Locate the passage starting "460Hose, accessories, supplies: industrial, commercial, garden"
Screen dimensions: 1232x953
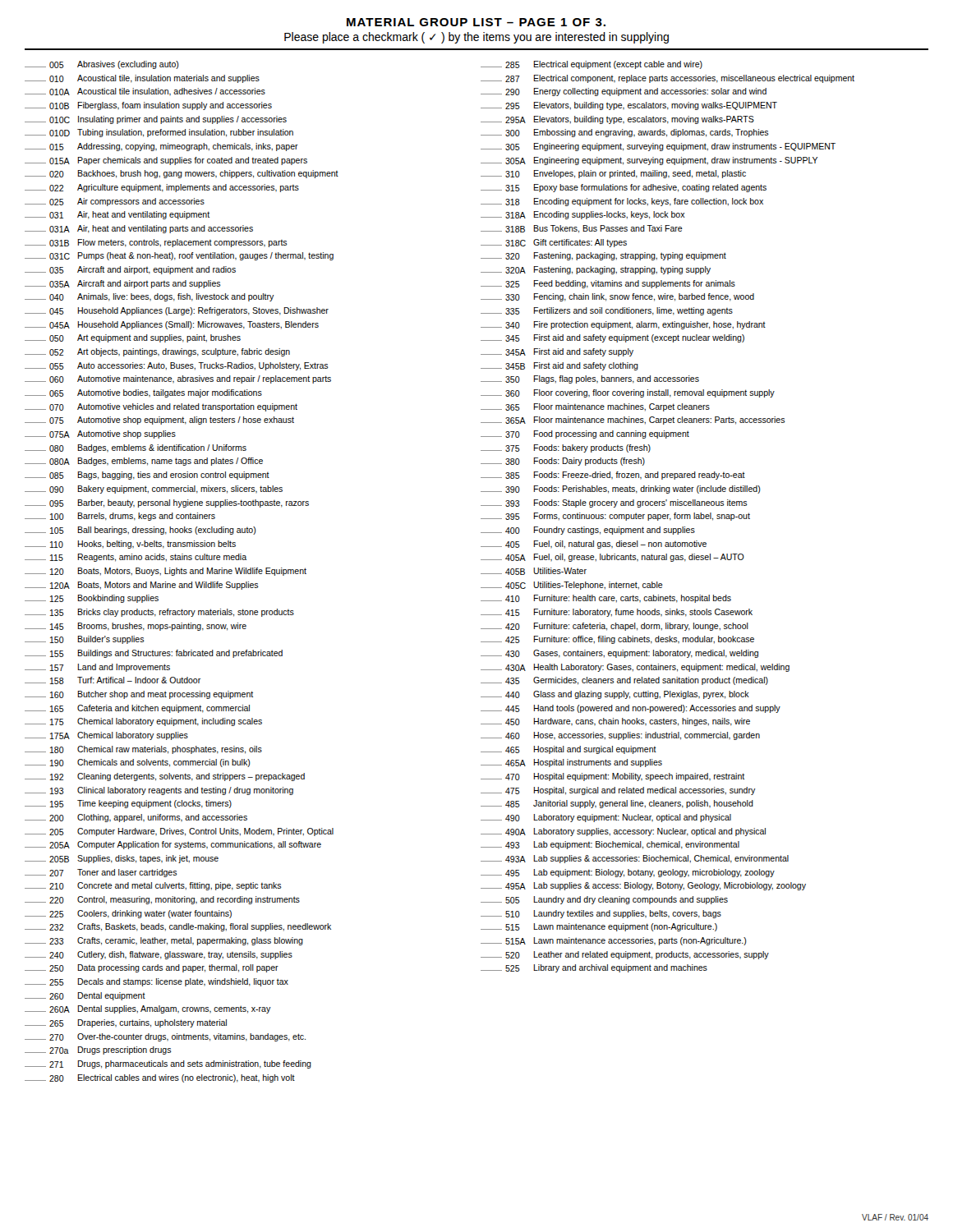pos(704,736)
